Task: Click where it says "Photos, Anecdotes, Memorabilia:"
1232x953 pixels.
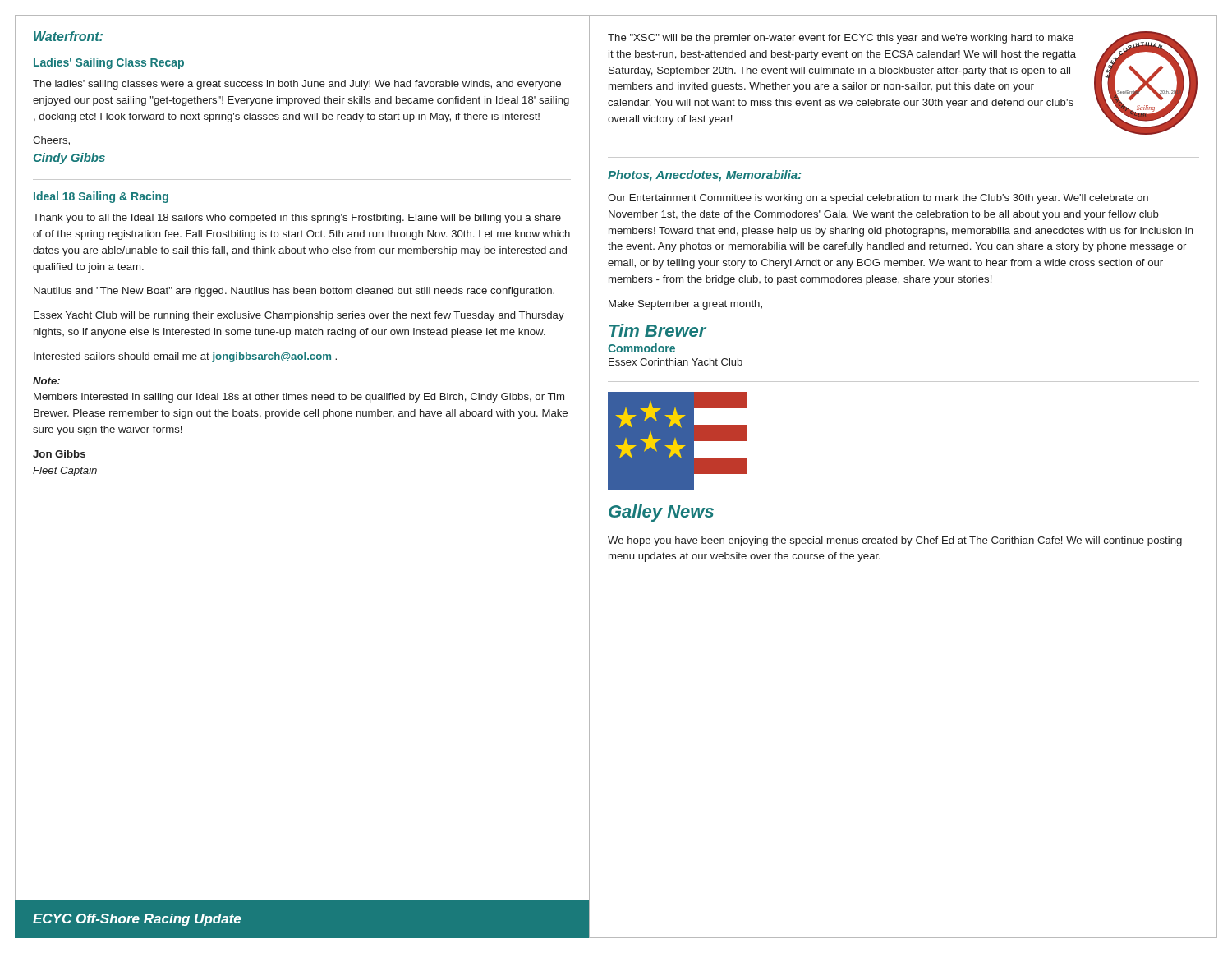Action: [x=705, y=175]
